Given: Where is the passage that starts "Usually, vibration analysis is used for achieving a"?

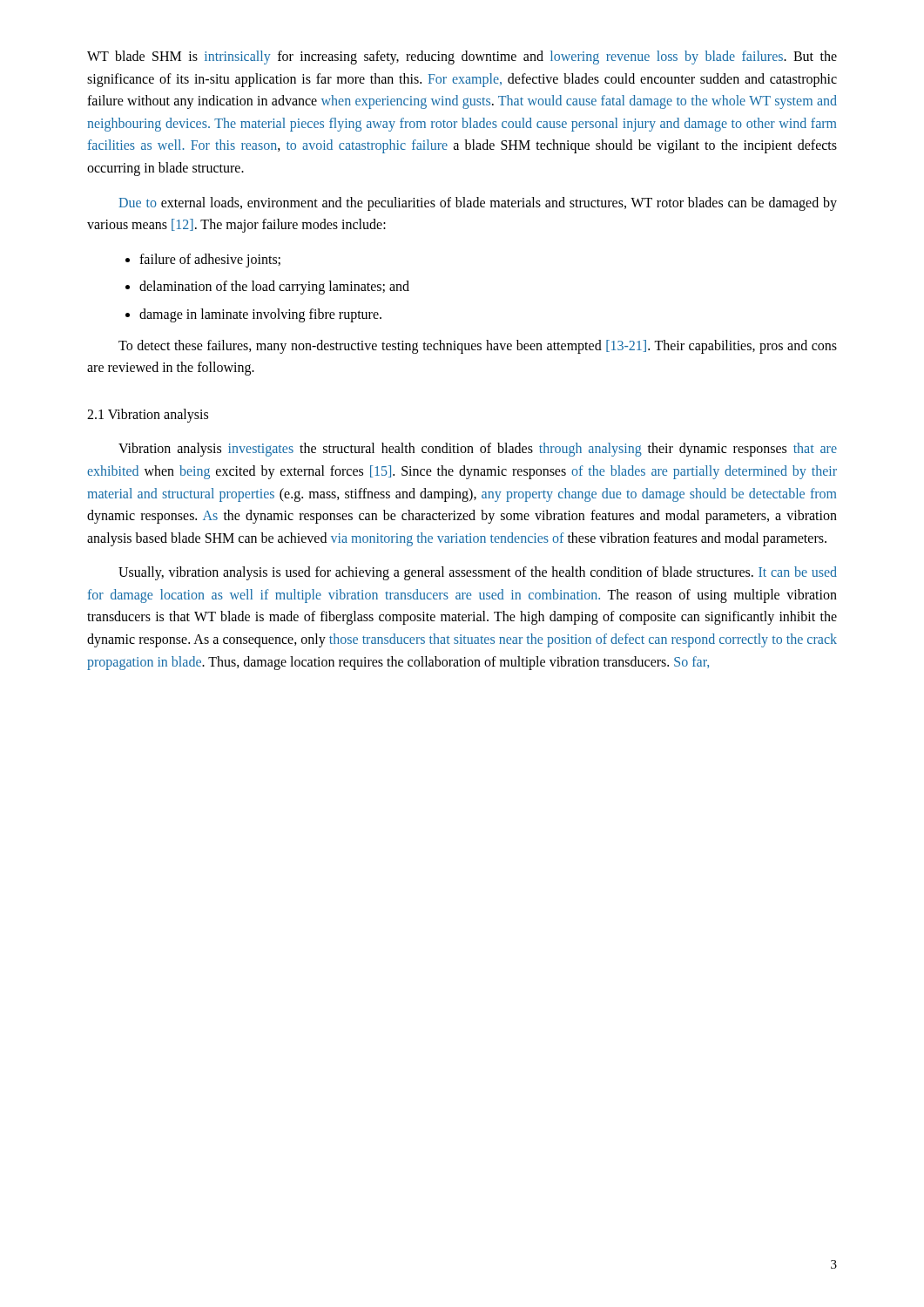Looking at the screenshot, I should [462, 617].
